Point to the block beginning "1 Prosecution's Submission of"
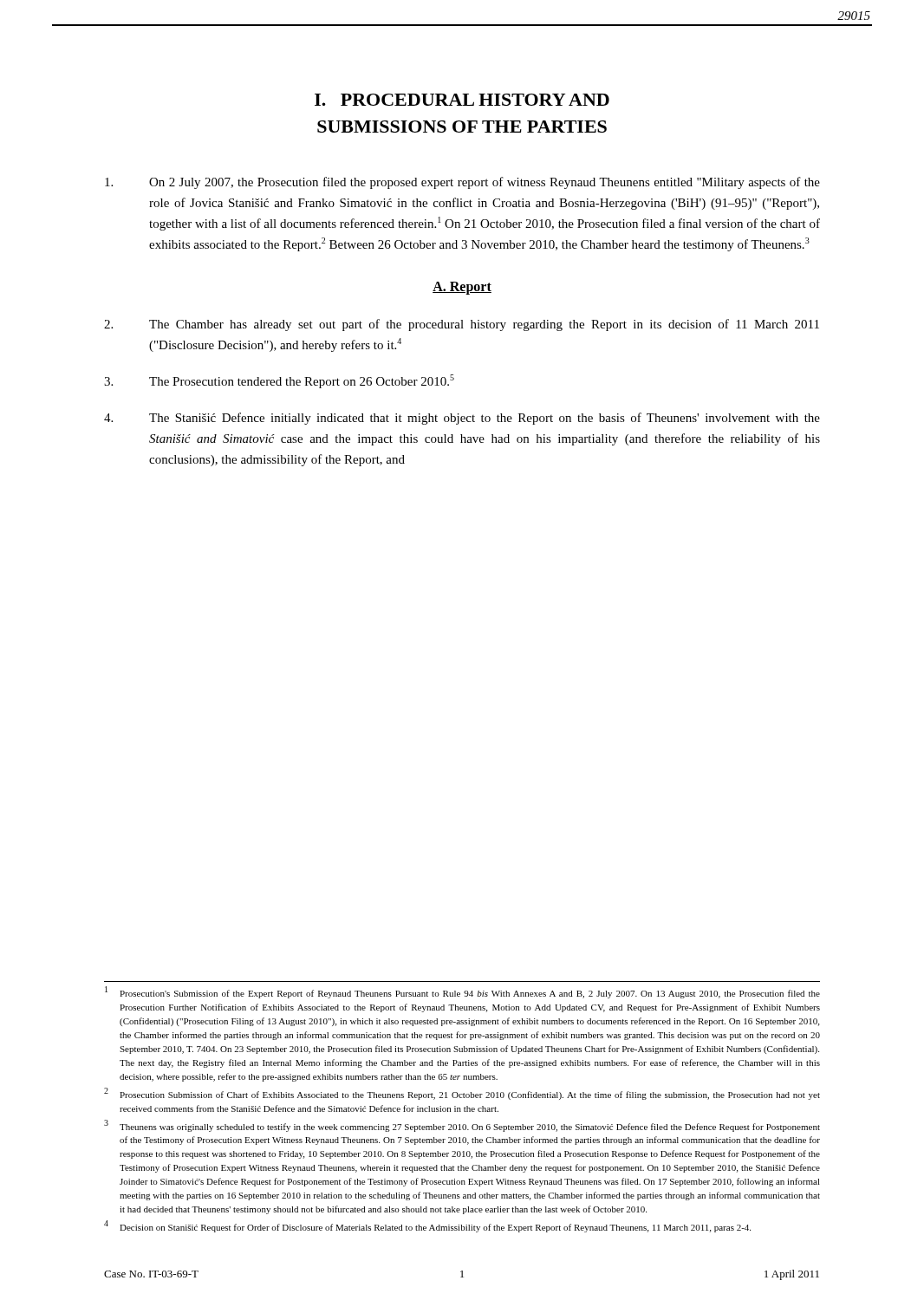The height and width of the screenshot is (1300, 924). (462, 1036)
